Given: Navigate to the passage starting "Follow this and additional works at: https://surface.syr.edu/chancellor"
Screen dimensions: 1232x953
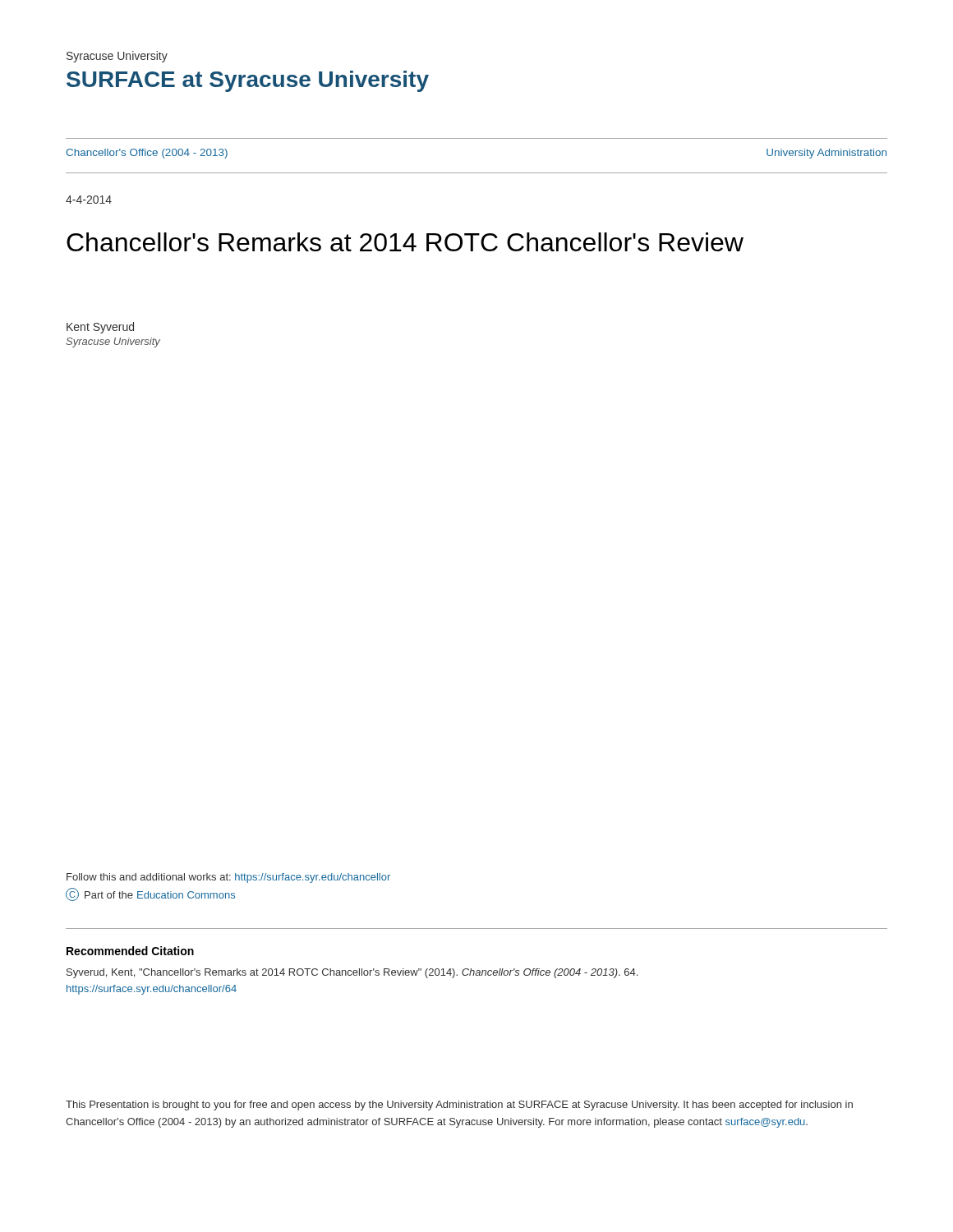Looking at the screenshot, I should [228, 877].
